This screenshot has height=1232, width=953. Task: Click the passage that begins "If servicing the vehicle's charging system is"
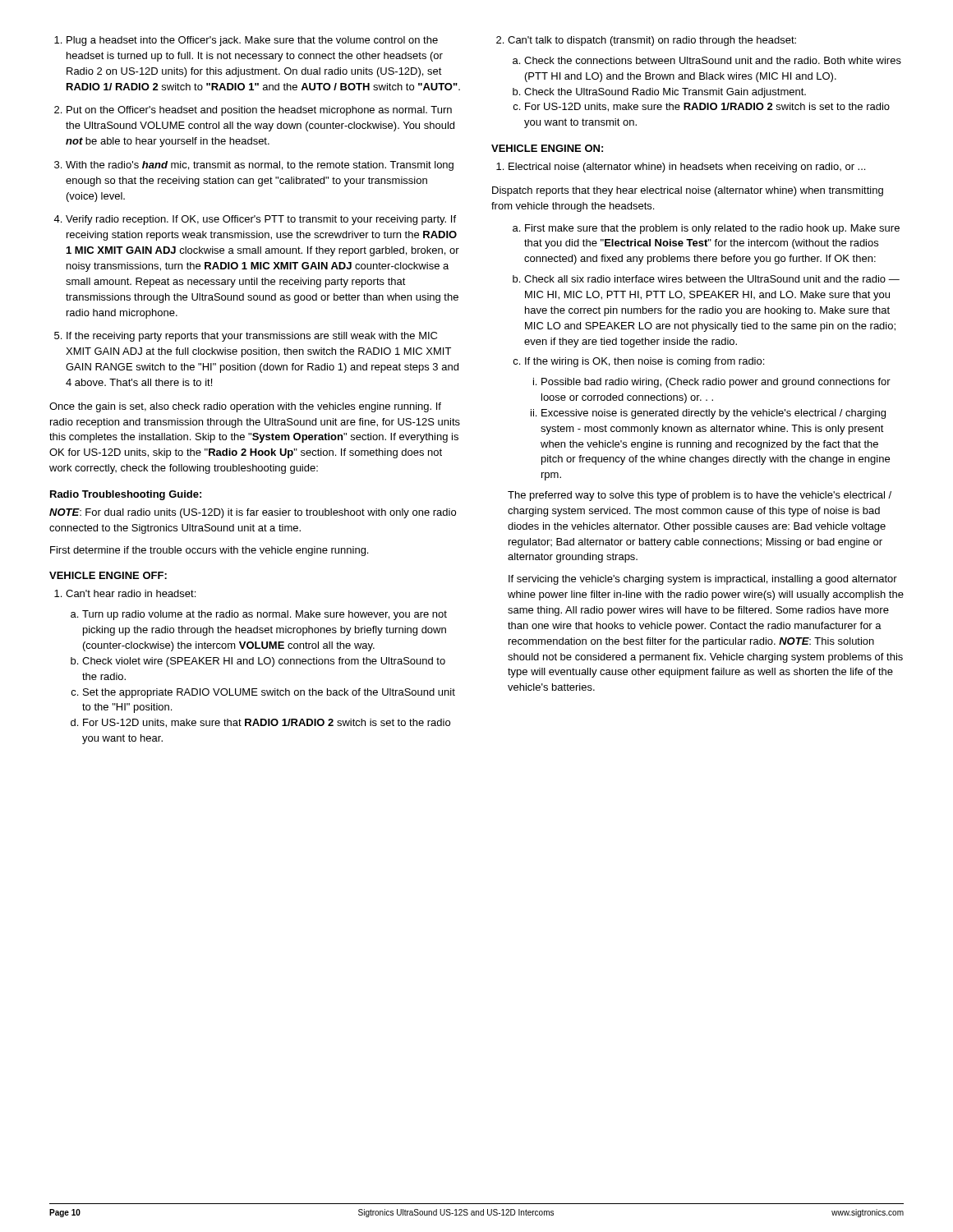(x=706, y=633)
